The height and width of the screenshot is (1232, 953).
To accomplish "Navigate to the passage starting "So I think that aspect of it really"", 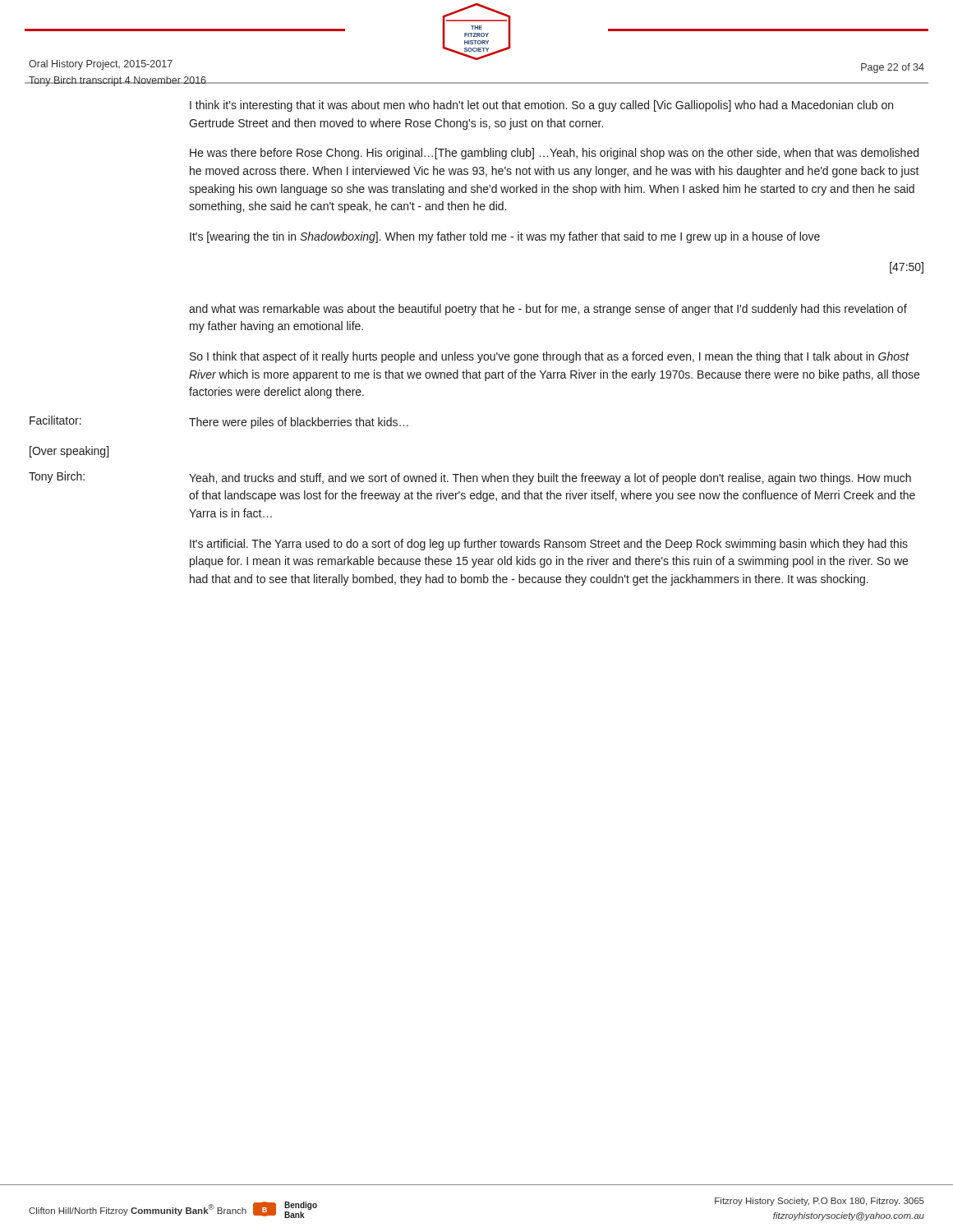I will 476,375.
